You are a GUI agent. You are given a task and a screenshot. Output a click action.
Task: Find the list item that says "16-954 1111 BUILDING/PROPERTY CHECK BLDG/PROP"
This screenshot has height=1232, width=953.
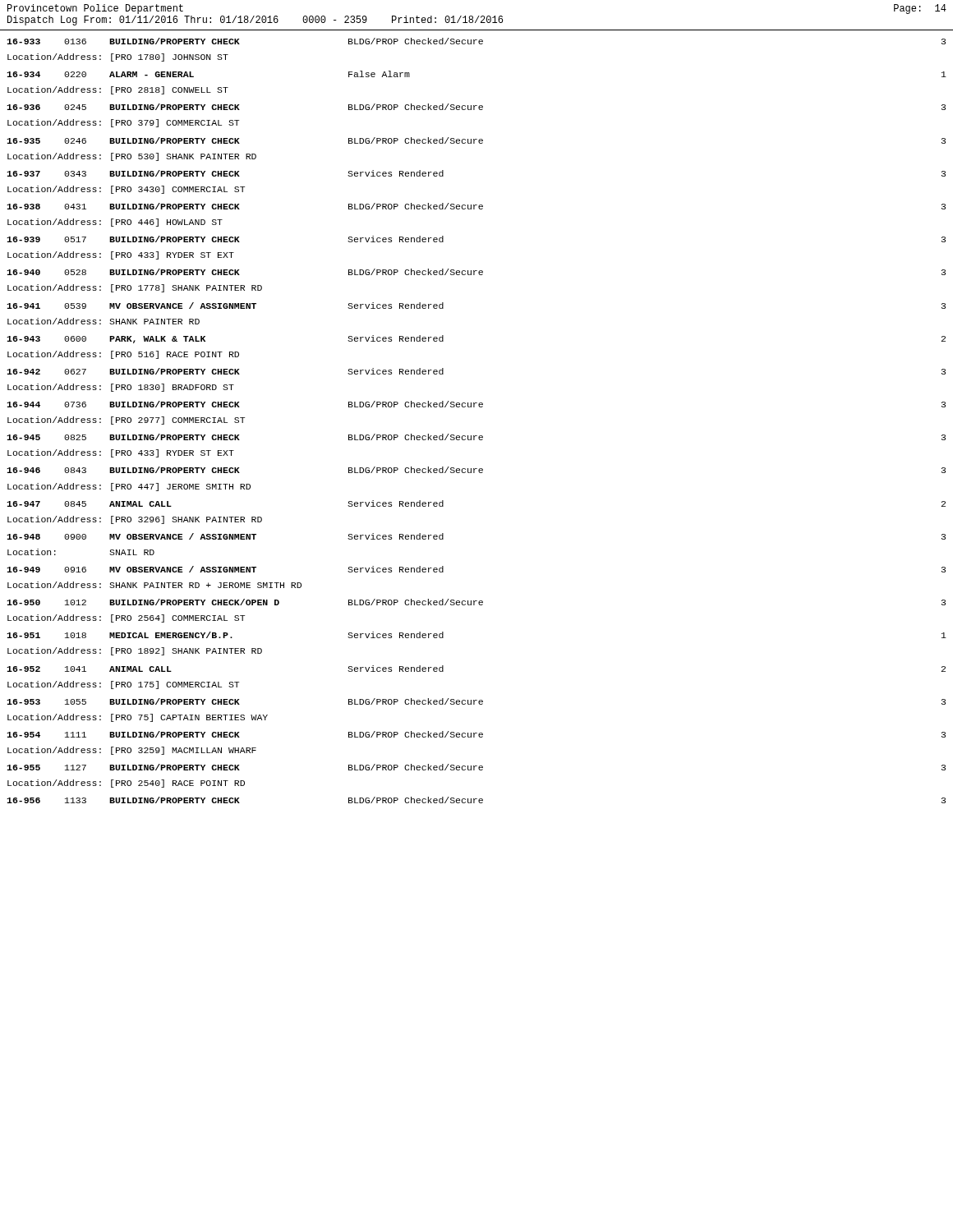[476, 743]
